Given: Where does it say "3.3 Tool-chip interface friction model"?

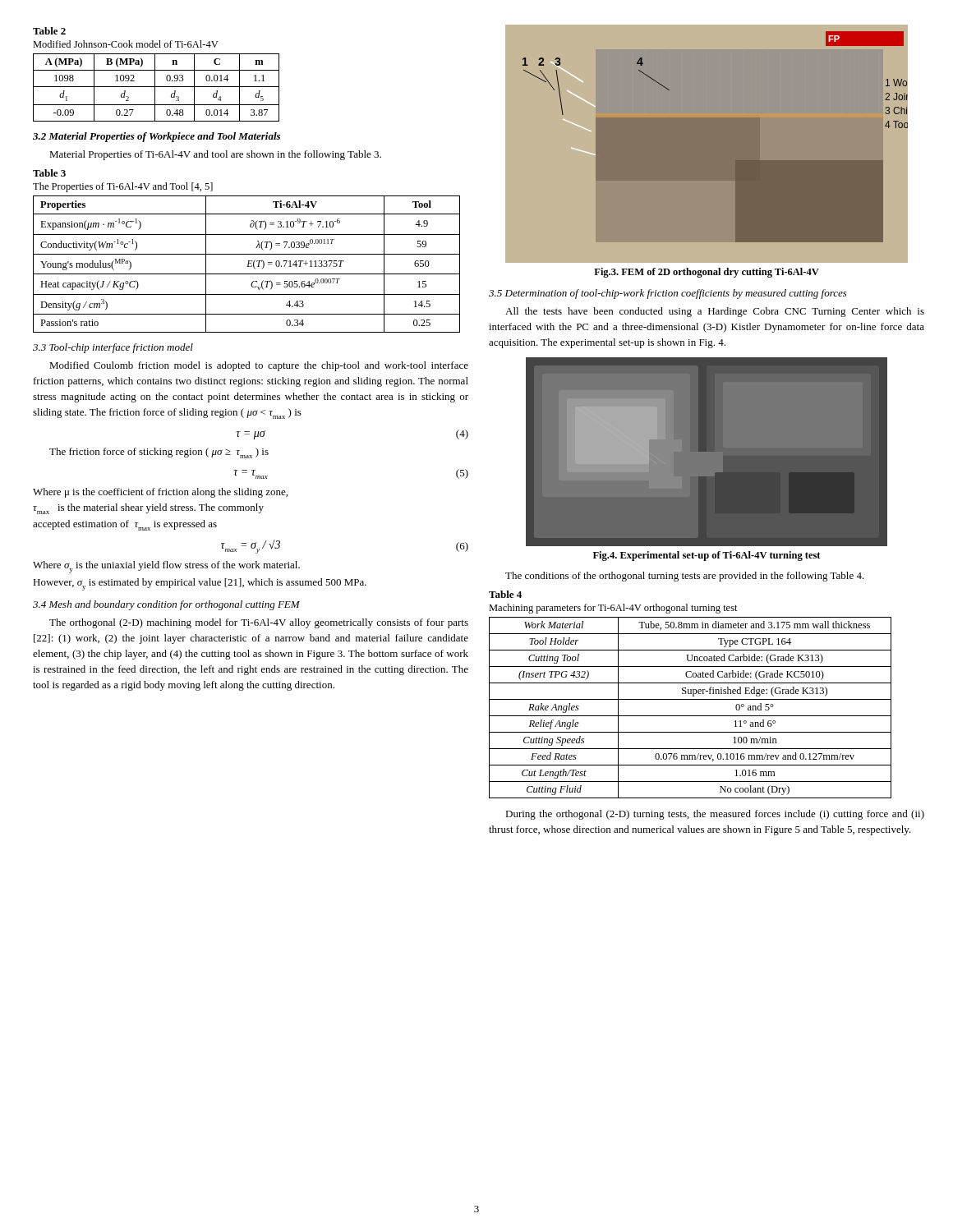Looking at the screenshot, I should (x=113, y=347).
